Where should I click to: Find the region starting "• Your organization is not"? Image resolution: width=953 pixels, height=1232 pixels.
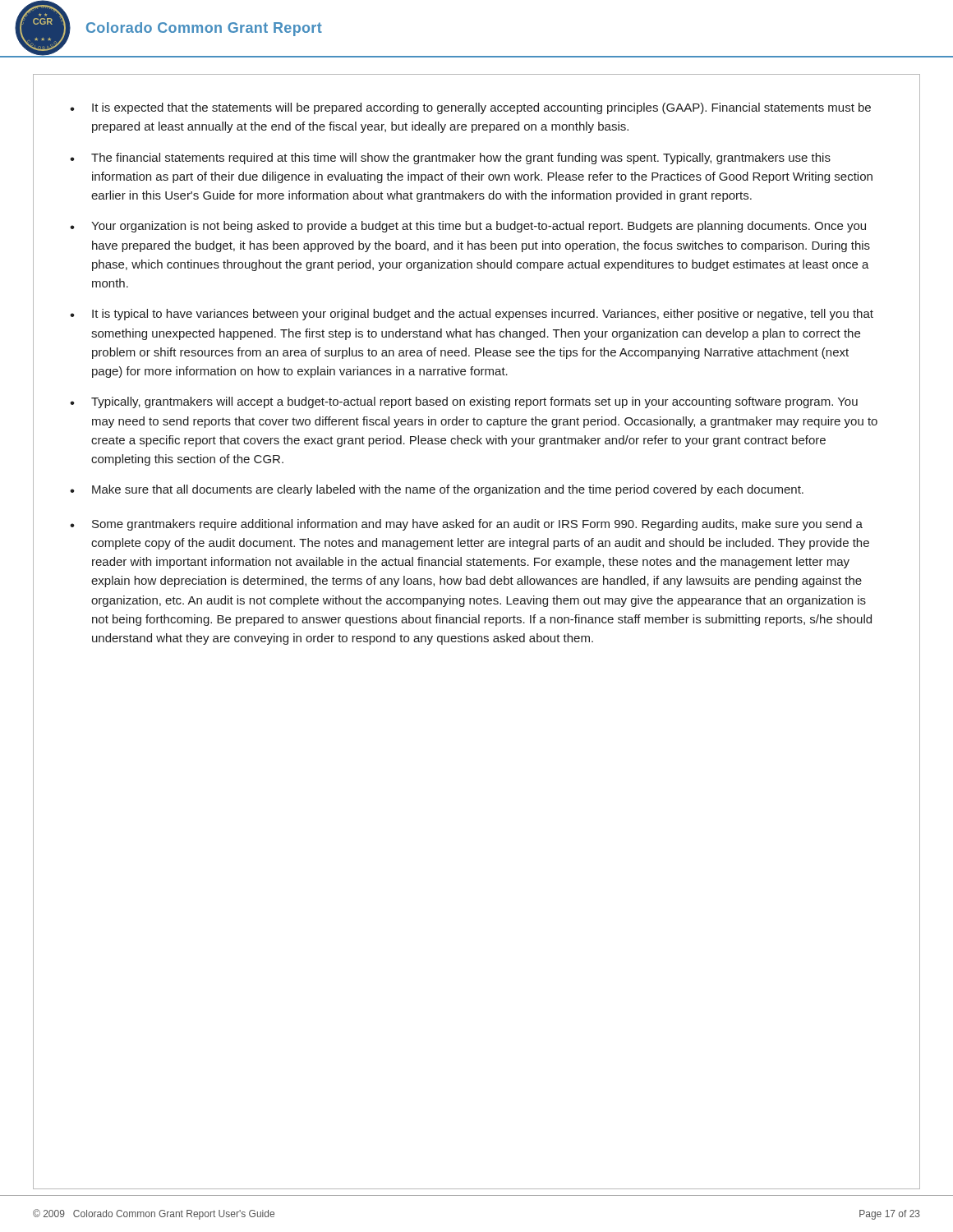(476, 254)
